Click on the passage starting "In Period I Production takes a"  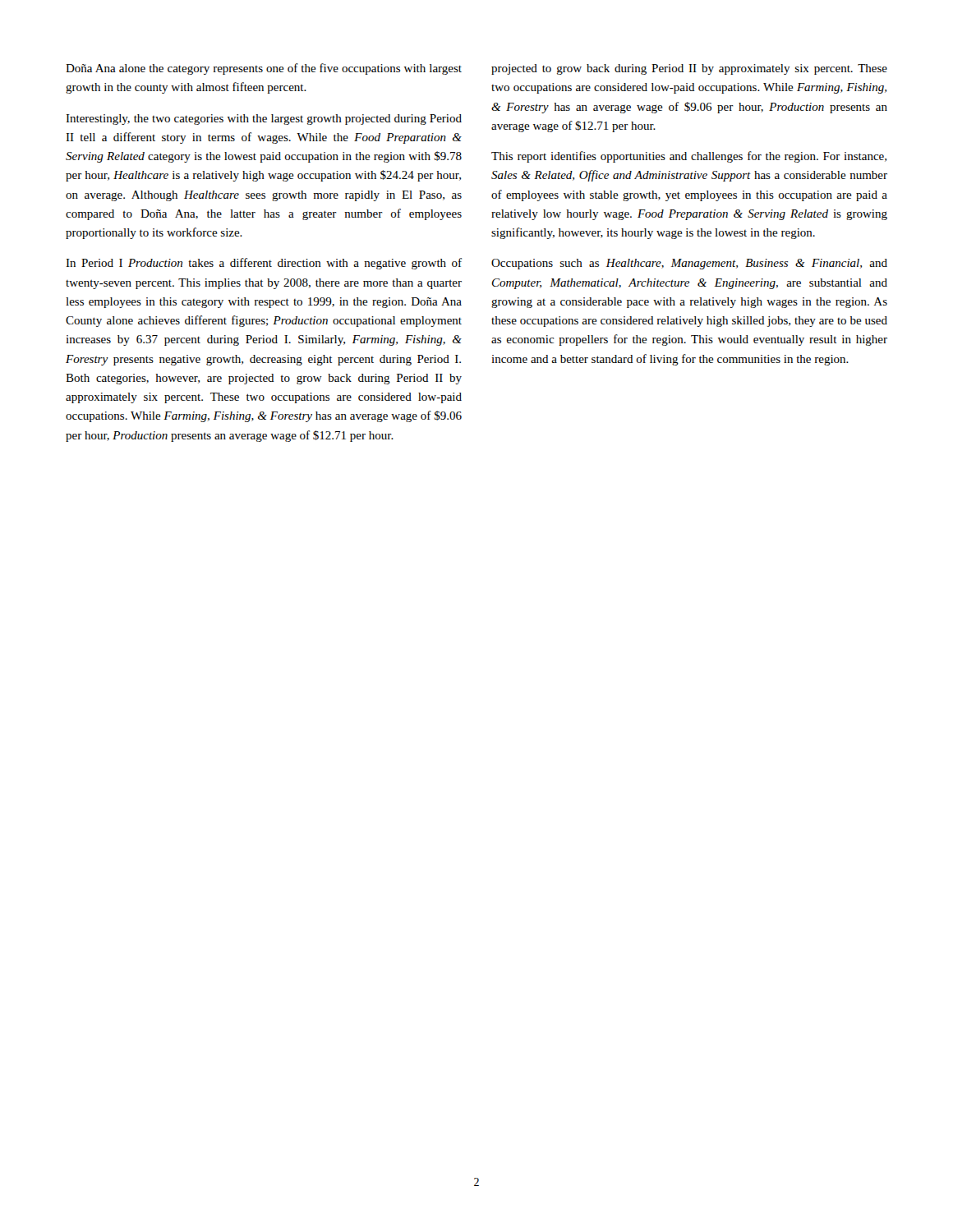264,350
